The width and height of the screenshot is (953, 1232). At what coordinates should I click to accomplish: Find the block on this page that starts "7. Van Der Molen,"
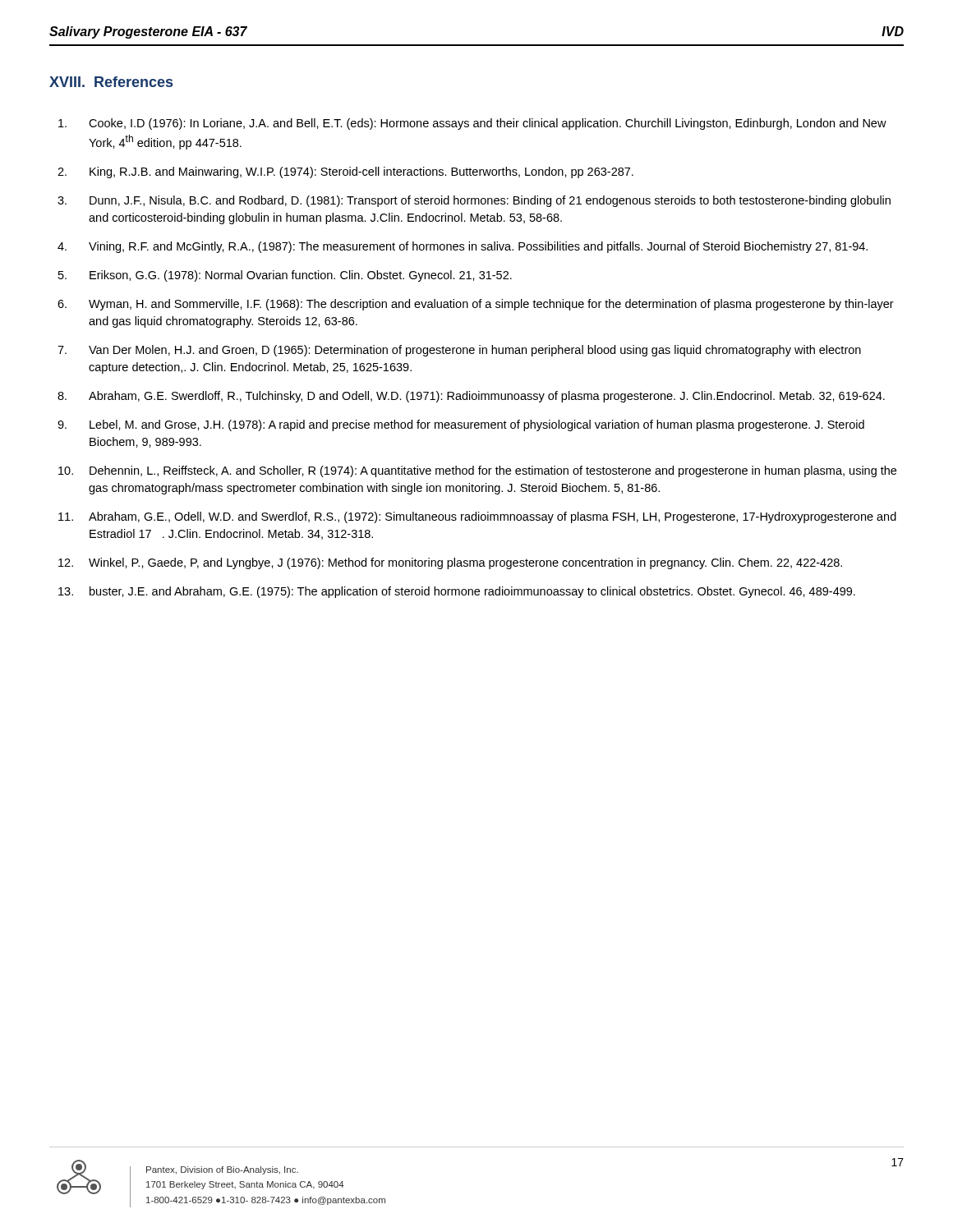(476, 359)
